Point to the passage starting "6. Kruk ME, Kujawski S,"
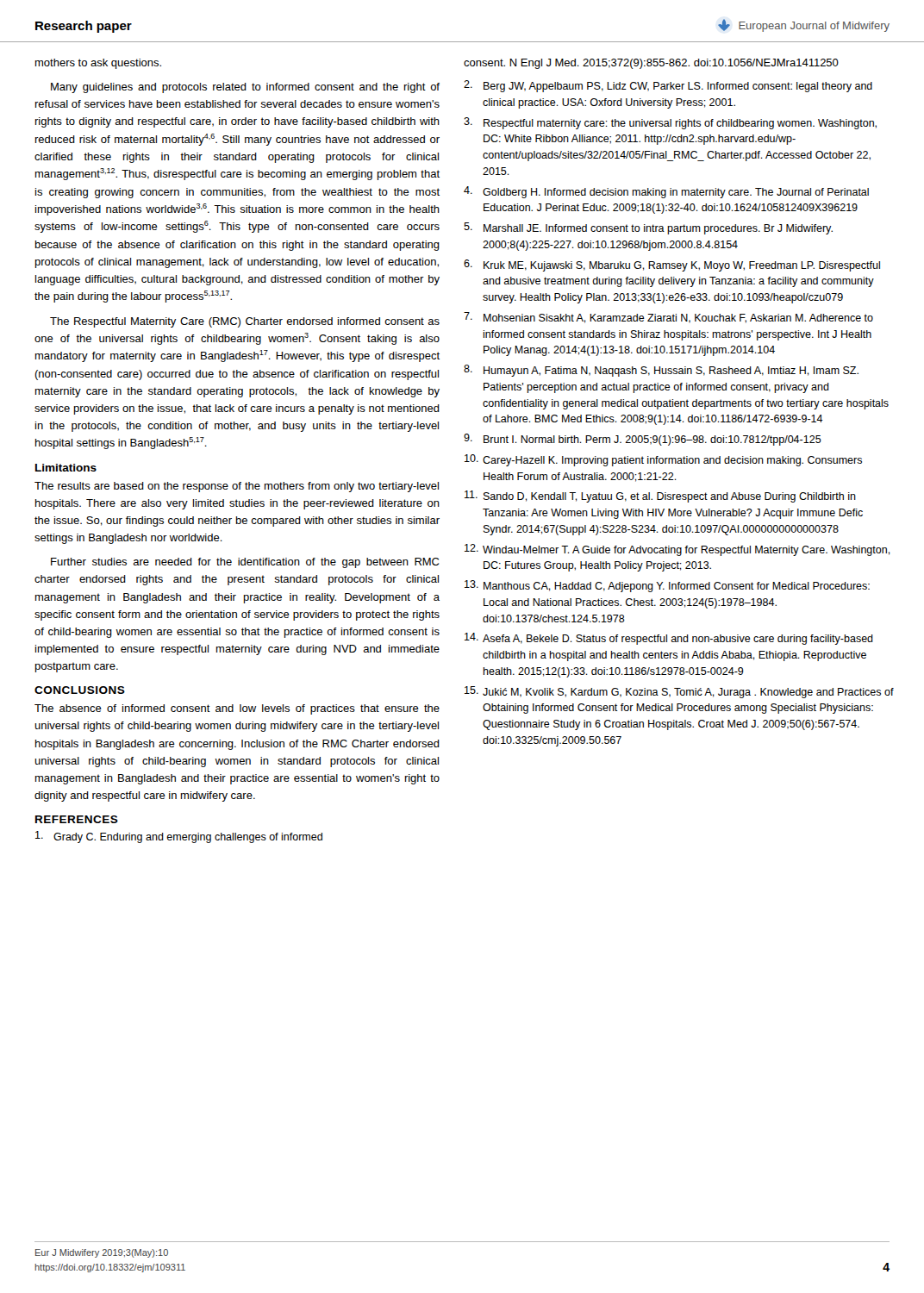The image size is (924, 1293). (679, 282)
